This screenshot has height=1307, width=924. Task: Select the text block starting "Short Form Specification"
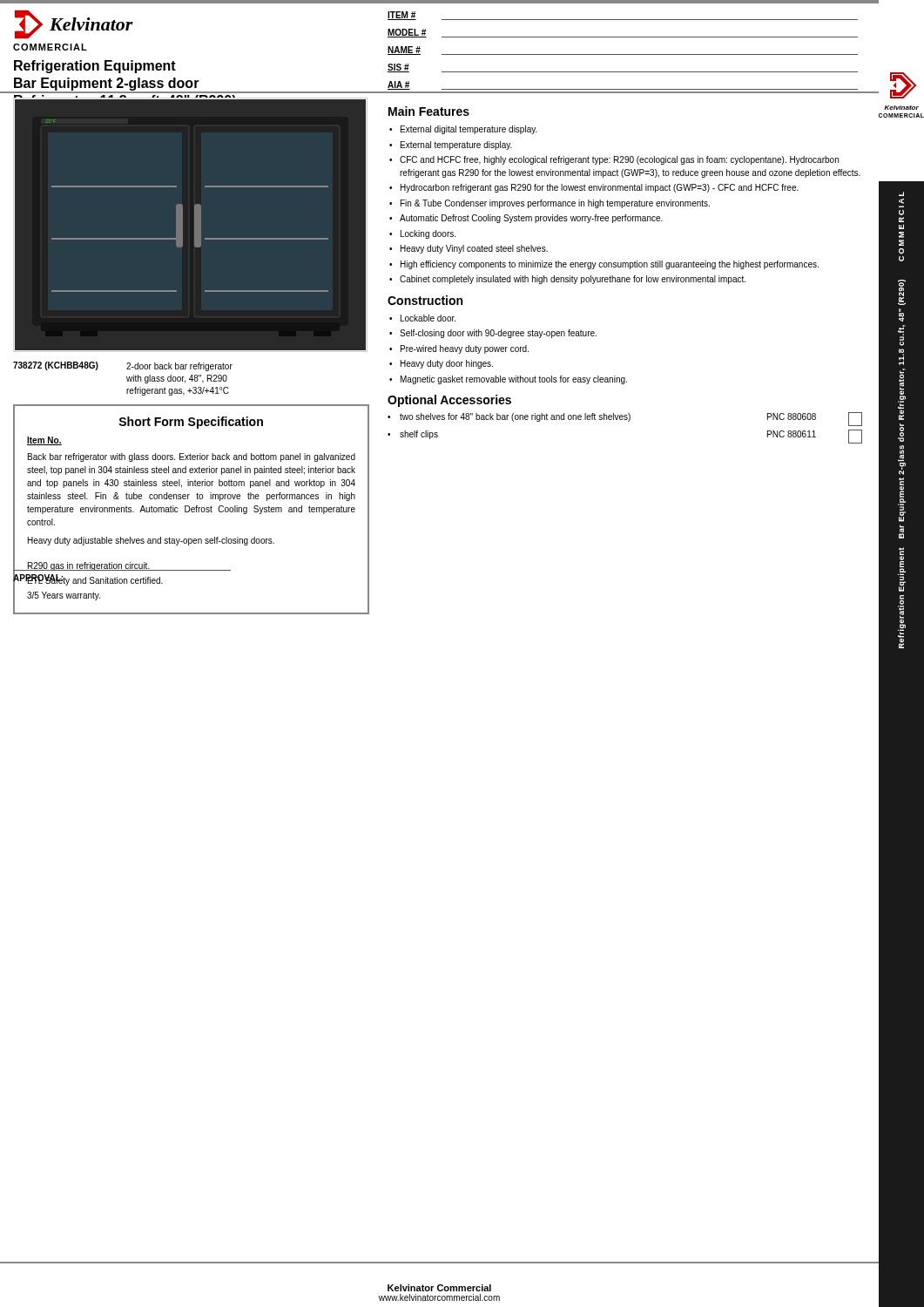pos(191,422)
